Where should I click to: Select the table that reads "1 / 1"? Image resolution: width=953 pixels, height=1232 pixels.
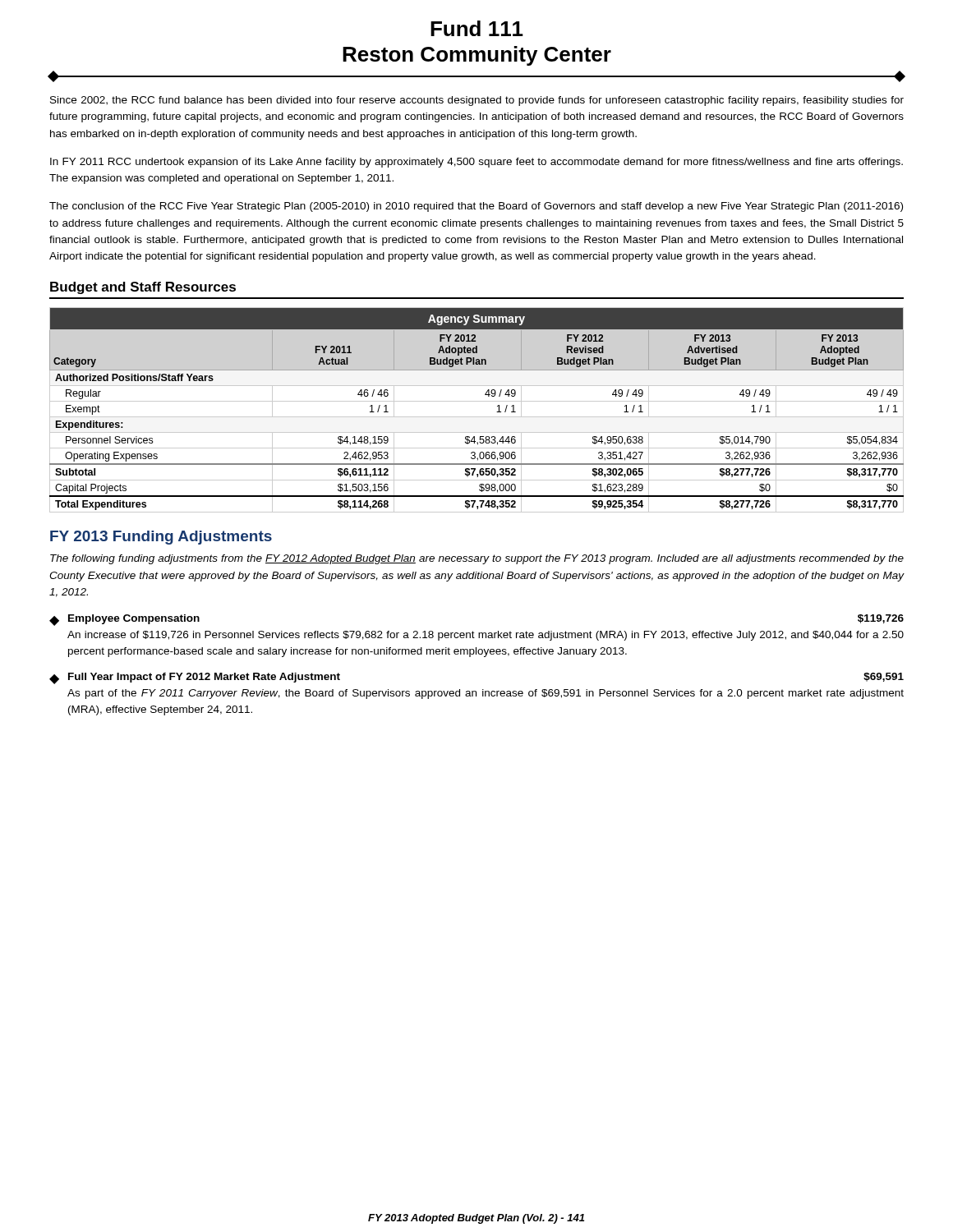(476, 410)
